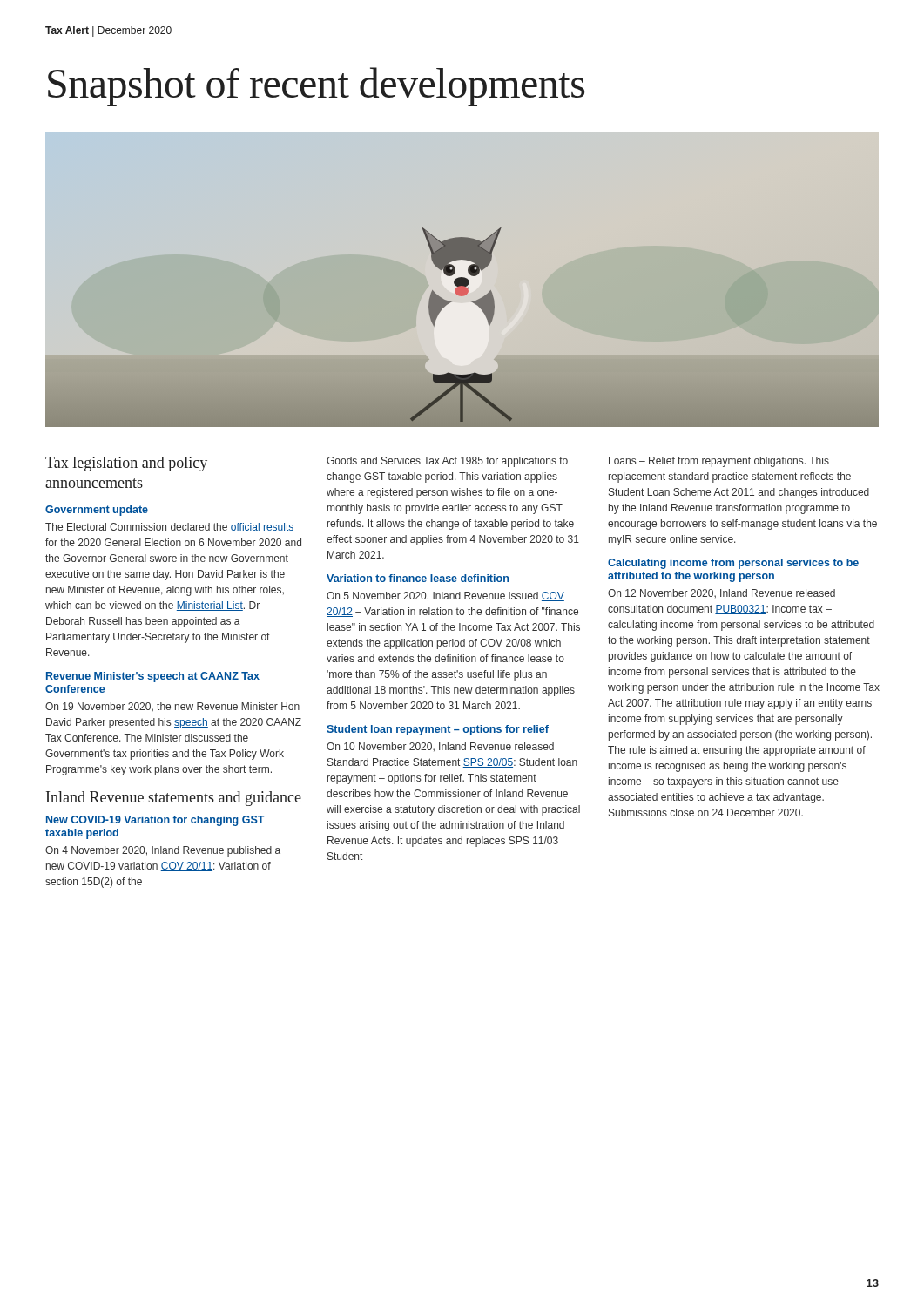The height and width of the screenshot is (1307, 924).
Task: Locate the block of text that opens with "The Electoral Commission"
Action: [174, 590]
